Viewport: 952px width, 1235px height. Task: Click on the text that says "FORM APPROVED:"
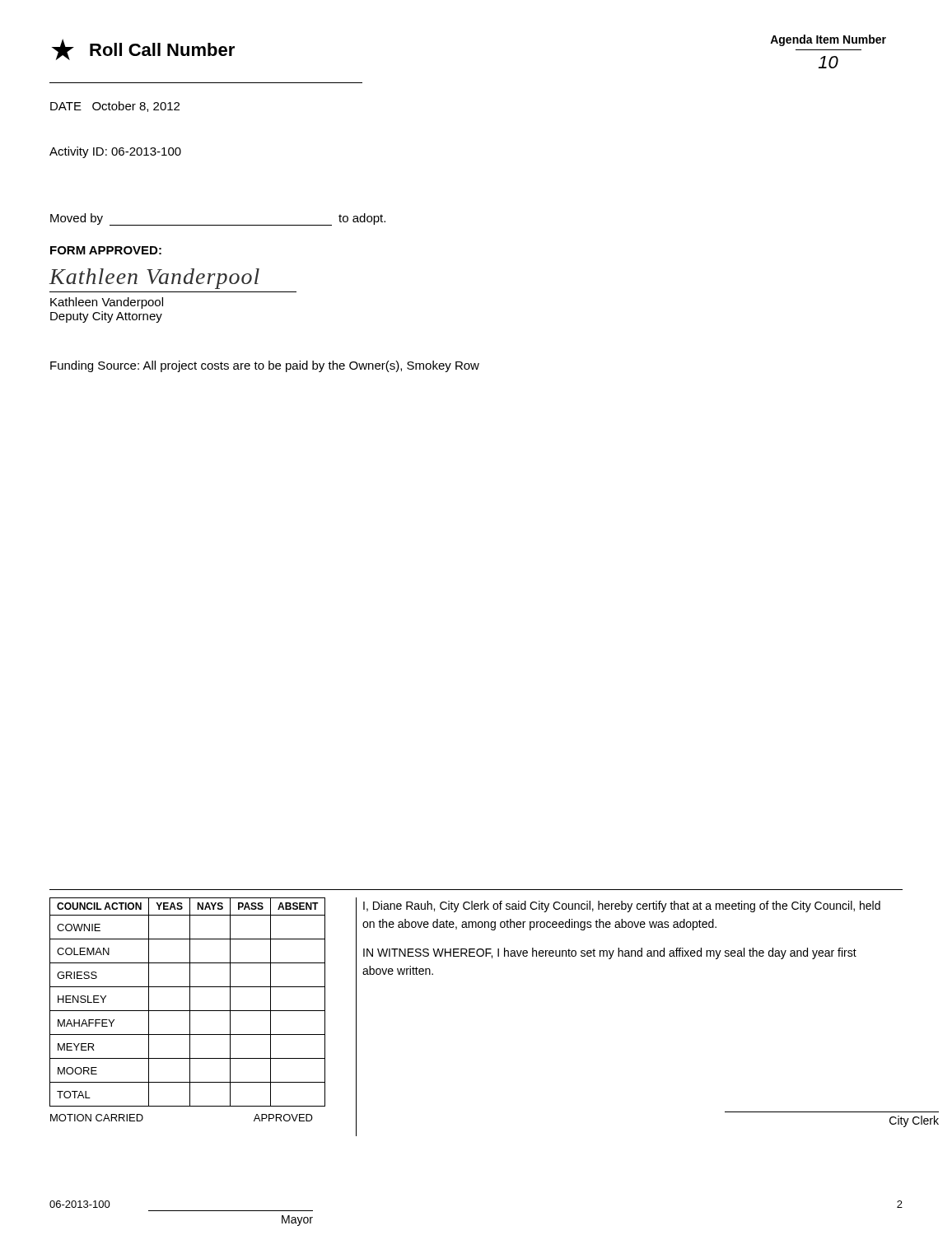point(106,250)
